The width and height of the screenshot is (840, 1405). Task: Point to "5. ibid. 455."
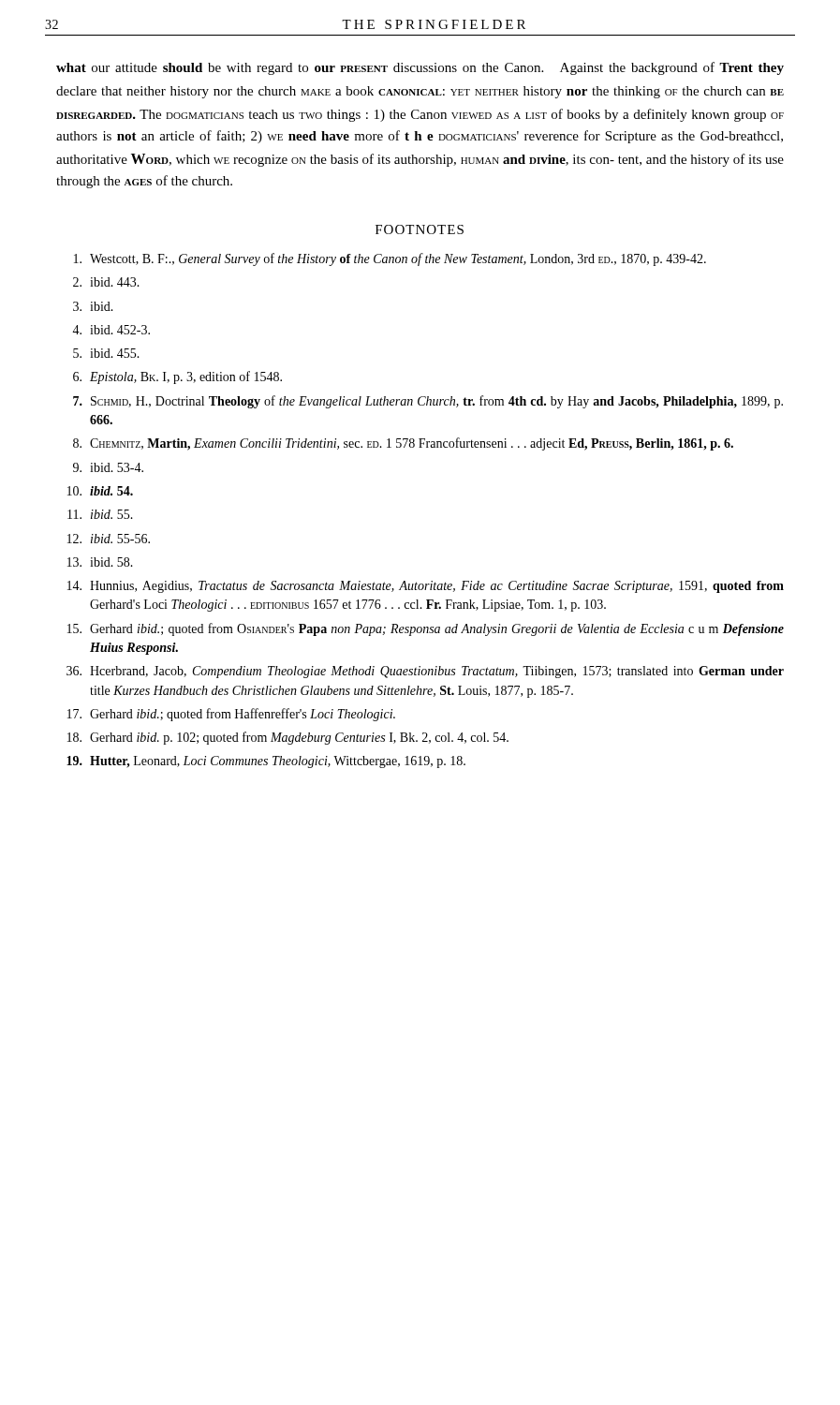click(x=106, y=353)
